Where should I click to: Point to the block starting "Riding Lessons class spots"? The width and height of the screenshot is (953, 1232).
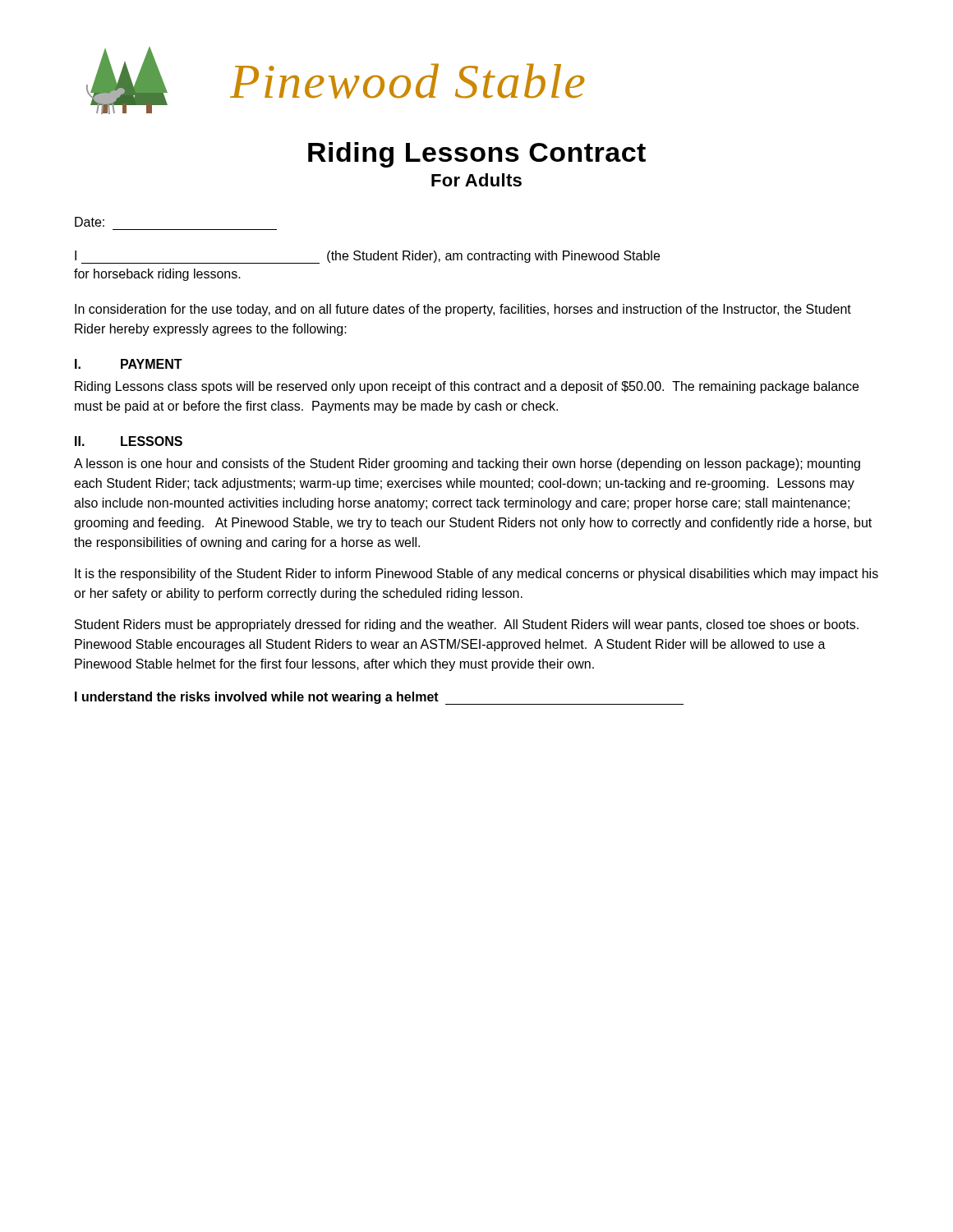point(467,396)
